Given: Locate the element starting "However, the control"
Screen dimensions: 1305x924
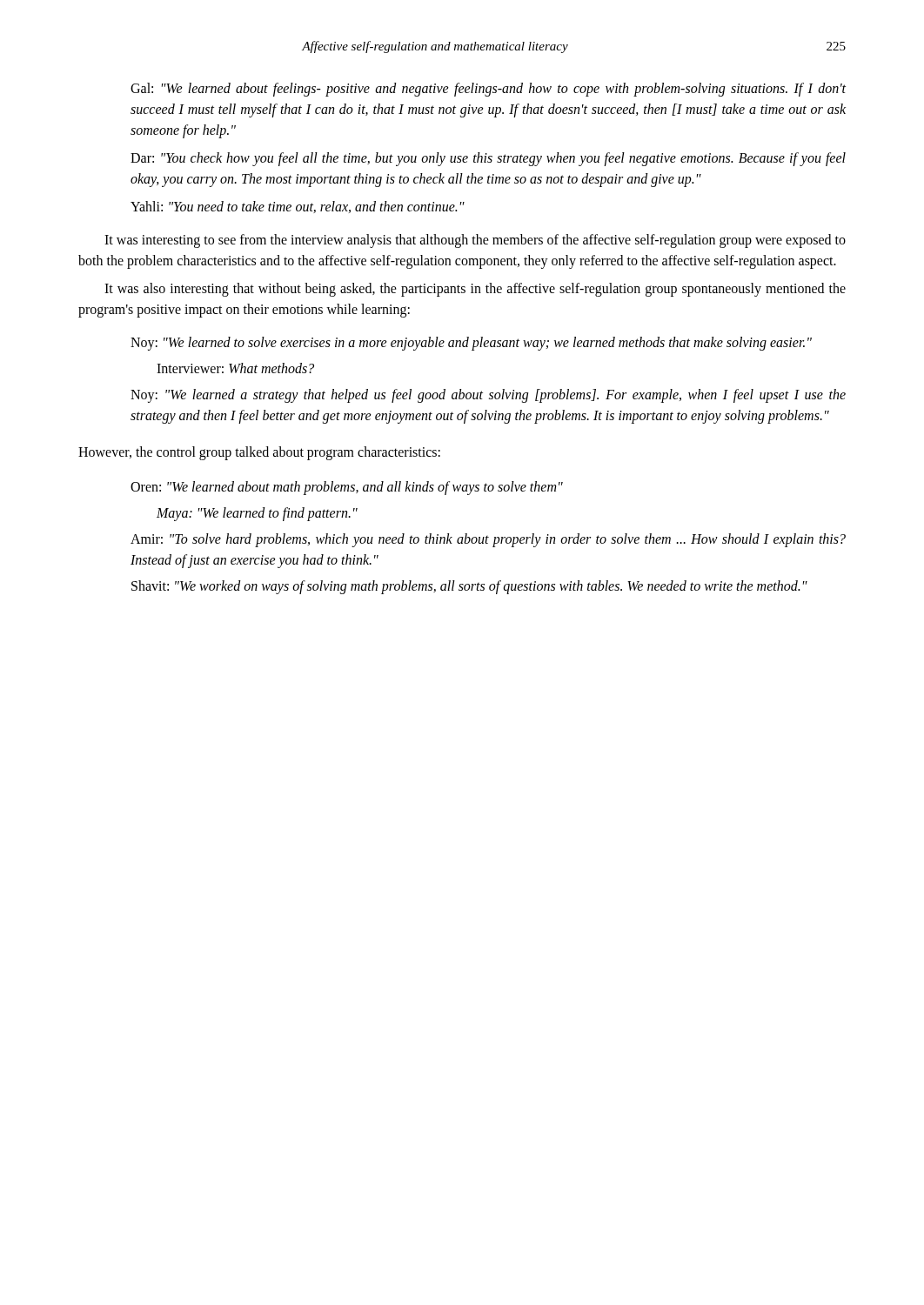Looking at the screenshot, I should (x=259, y=453).
